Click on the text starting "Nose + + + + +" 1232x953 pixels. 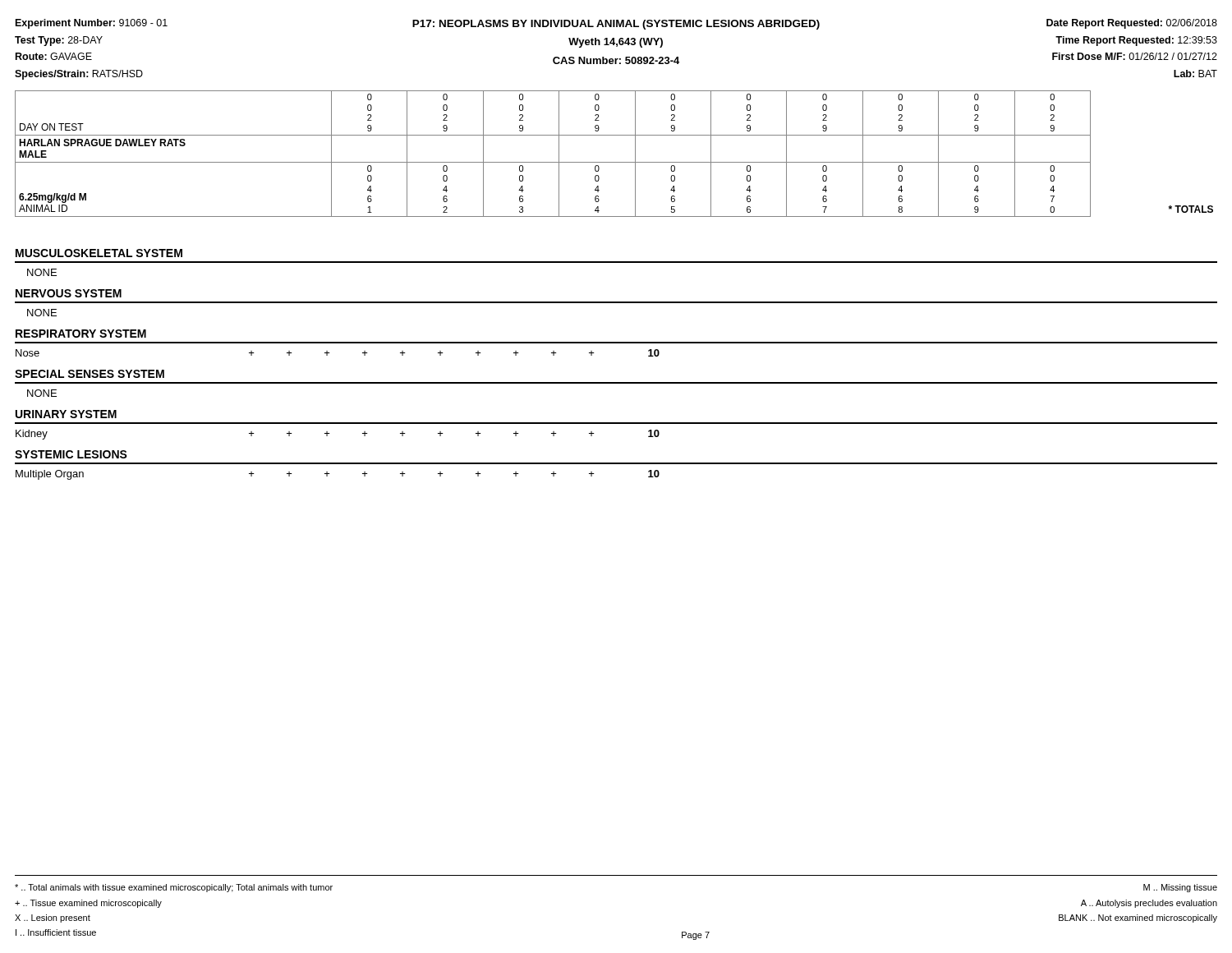point(337,353)
